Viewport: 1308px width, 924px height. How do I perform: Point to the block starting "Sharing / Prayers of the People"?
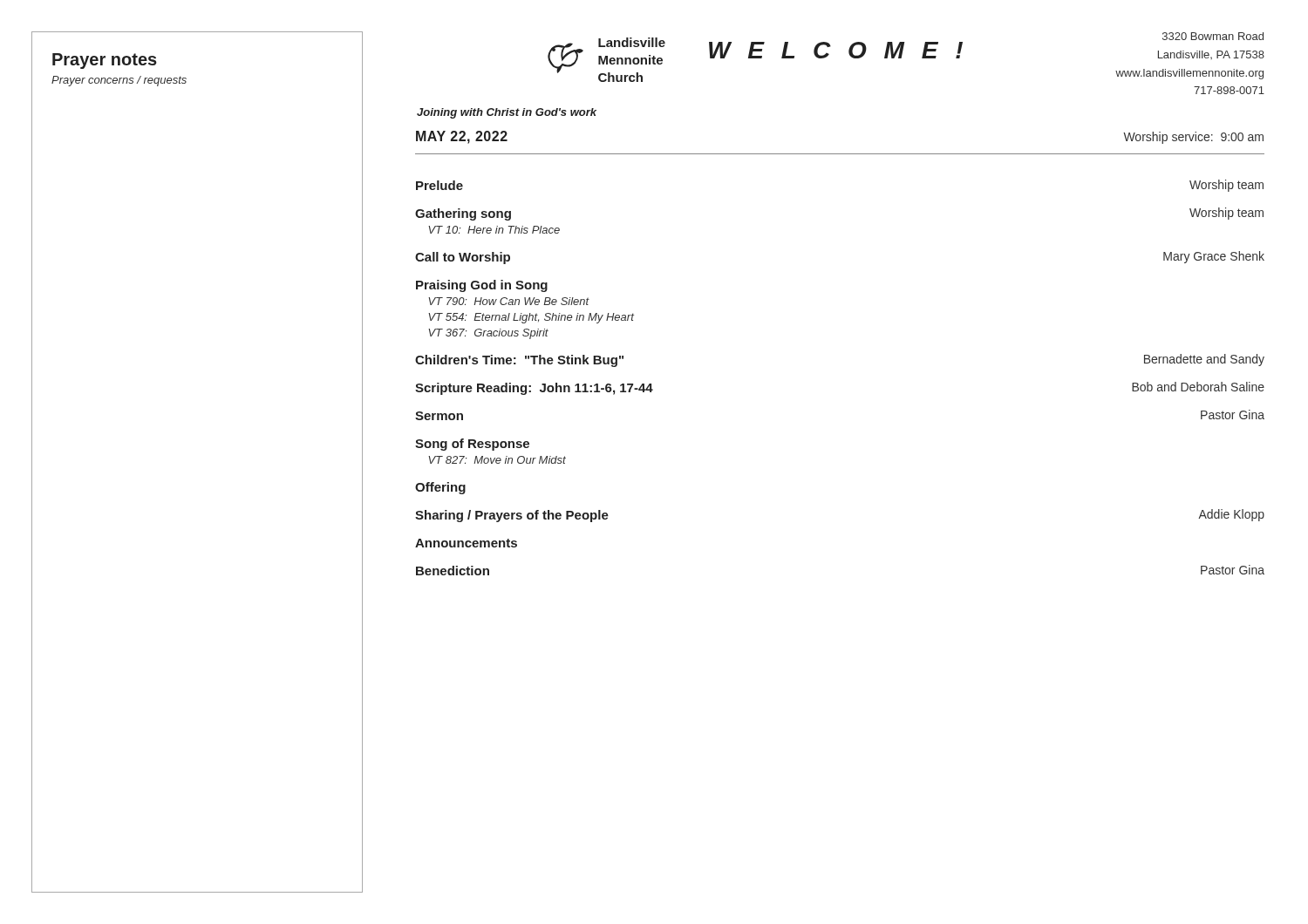click(512, 515)
